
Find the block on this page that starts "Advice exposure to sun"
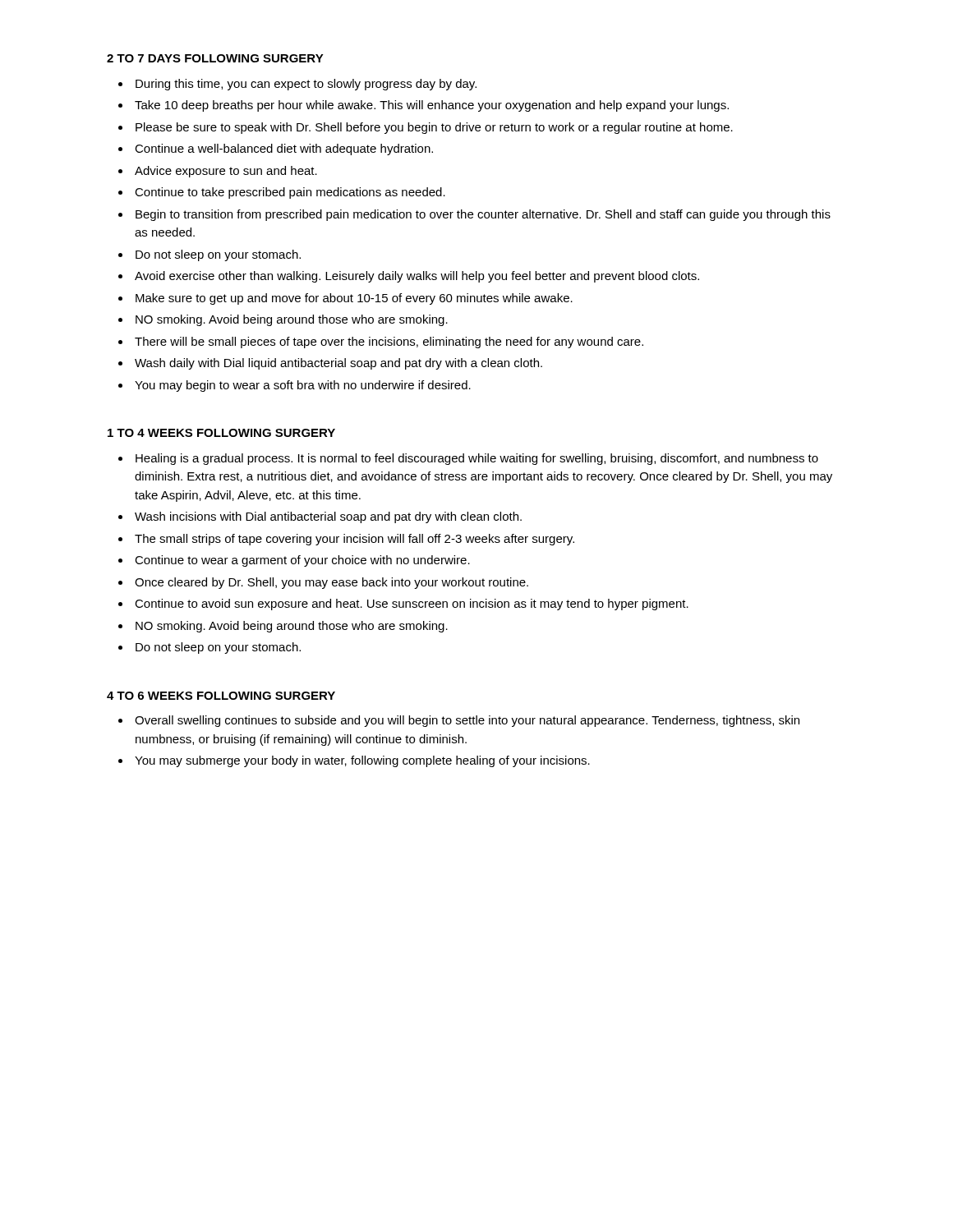click(x=226, y=170)
